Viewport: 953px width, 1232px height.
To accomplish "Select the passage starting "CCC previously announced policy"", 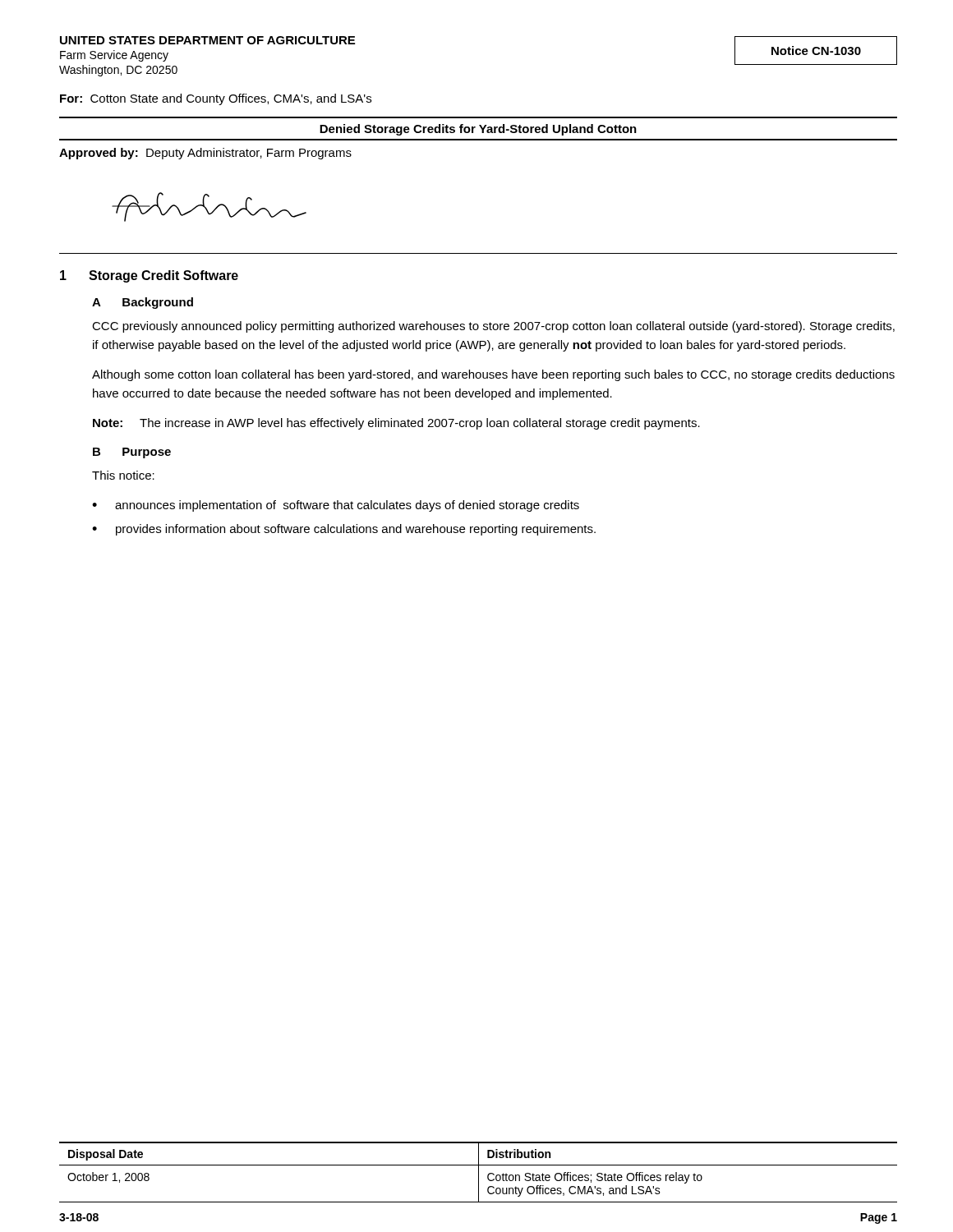I will tap(494, 335).
